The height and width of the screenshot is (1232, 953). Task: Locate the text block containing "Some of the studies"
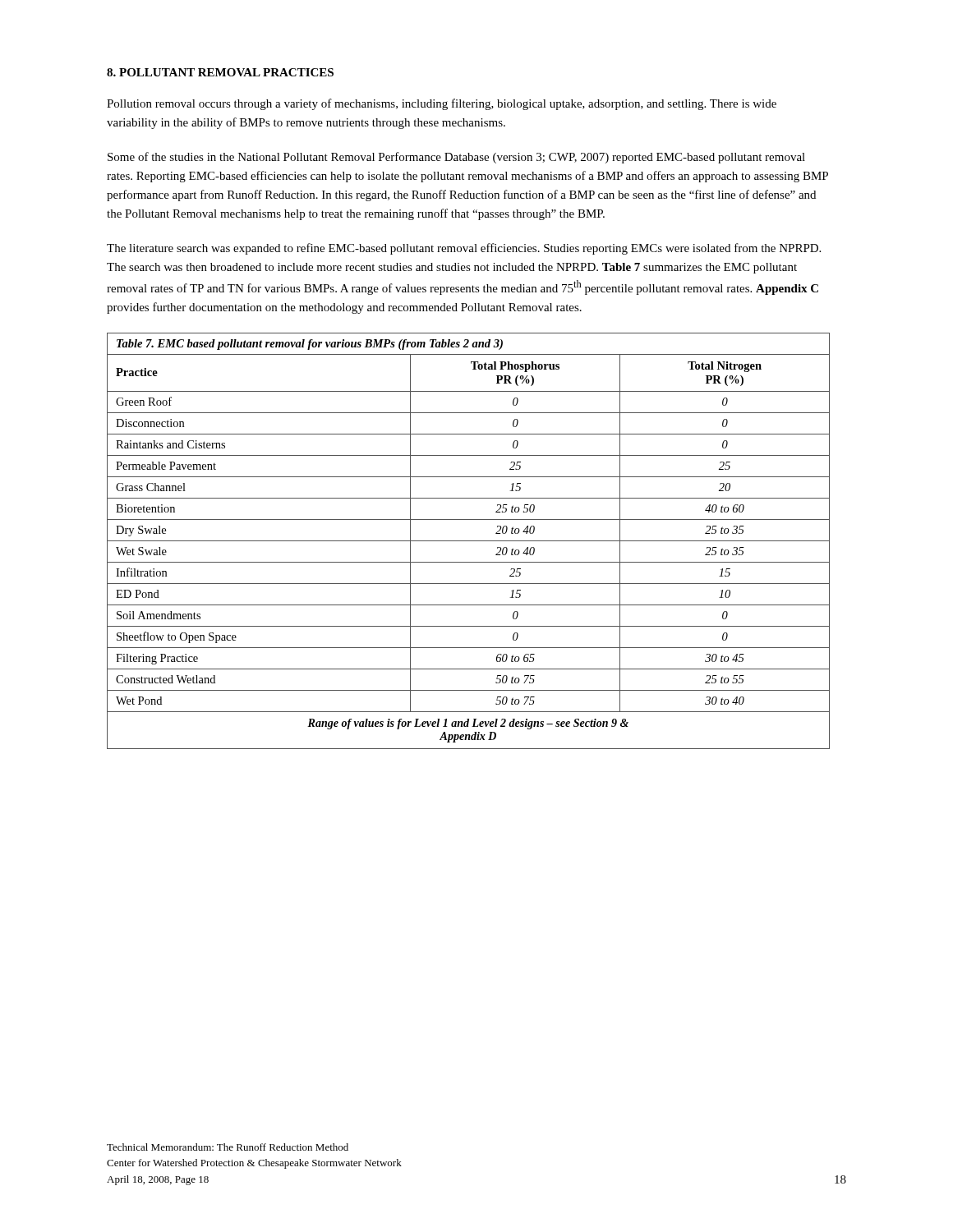(x=468, y=185)
